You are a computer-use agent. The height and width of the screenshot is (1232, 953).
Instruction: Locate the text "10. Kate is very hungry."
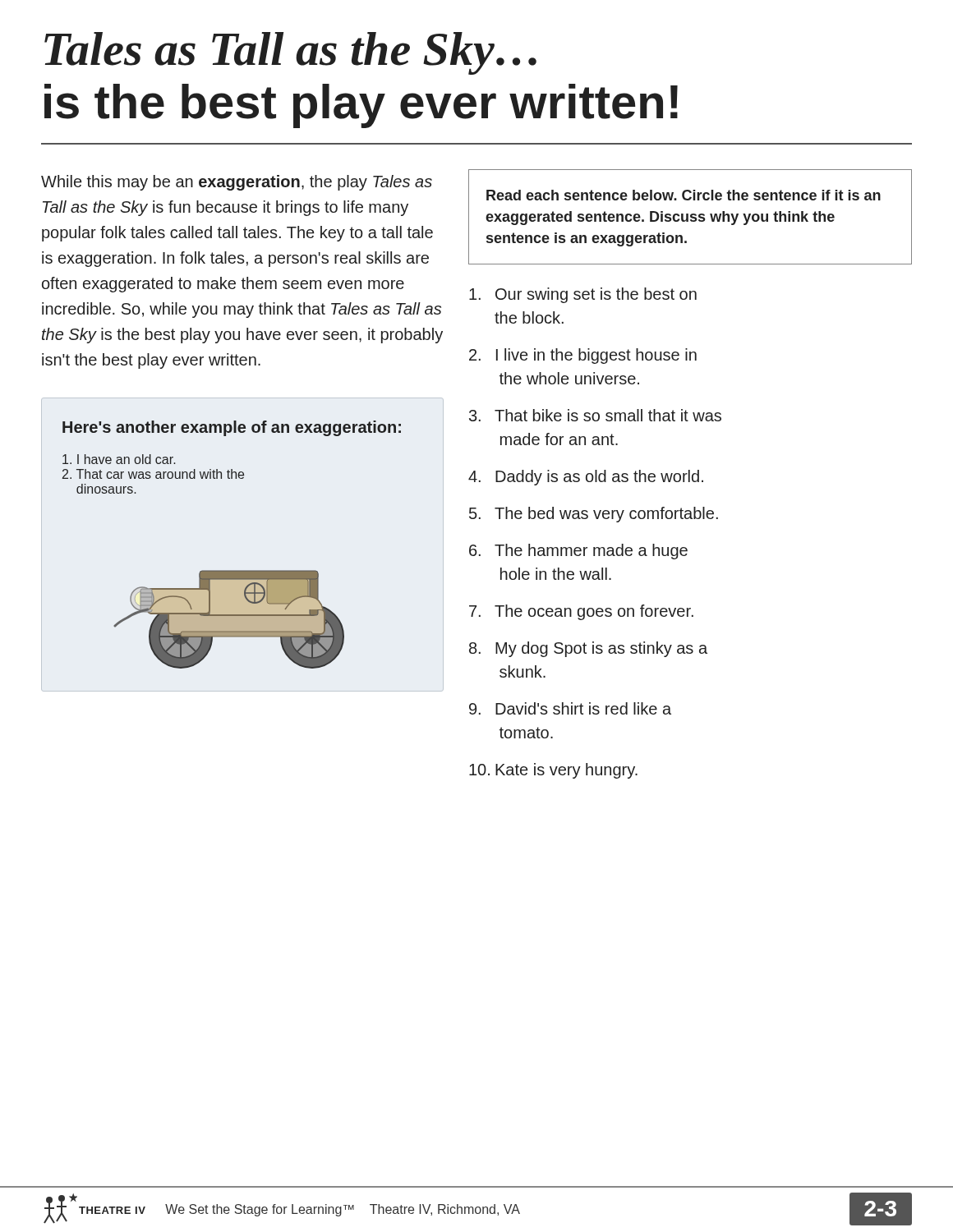(553, 770)
